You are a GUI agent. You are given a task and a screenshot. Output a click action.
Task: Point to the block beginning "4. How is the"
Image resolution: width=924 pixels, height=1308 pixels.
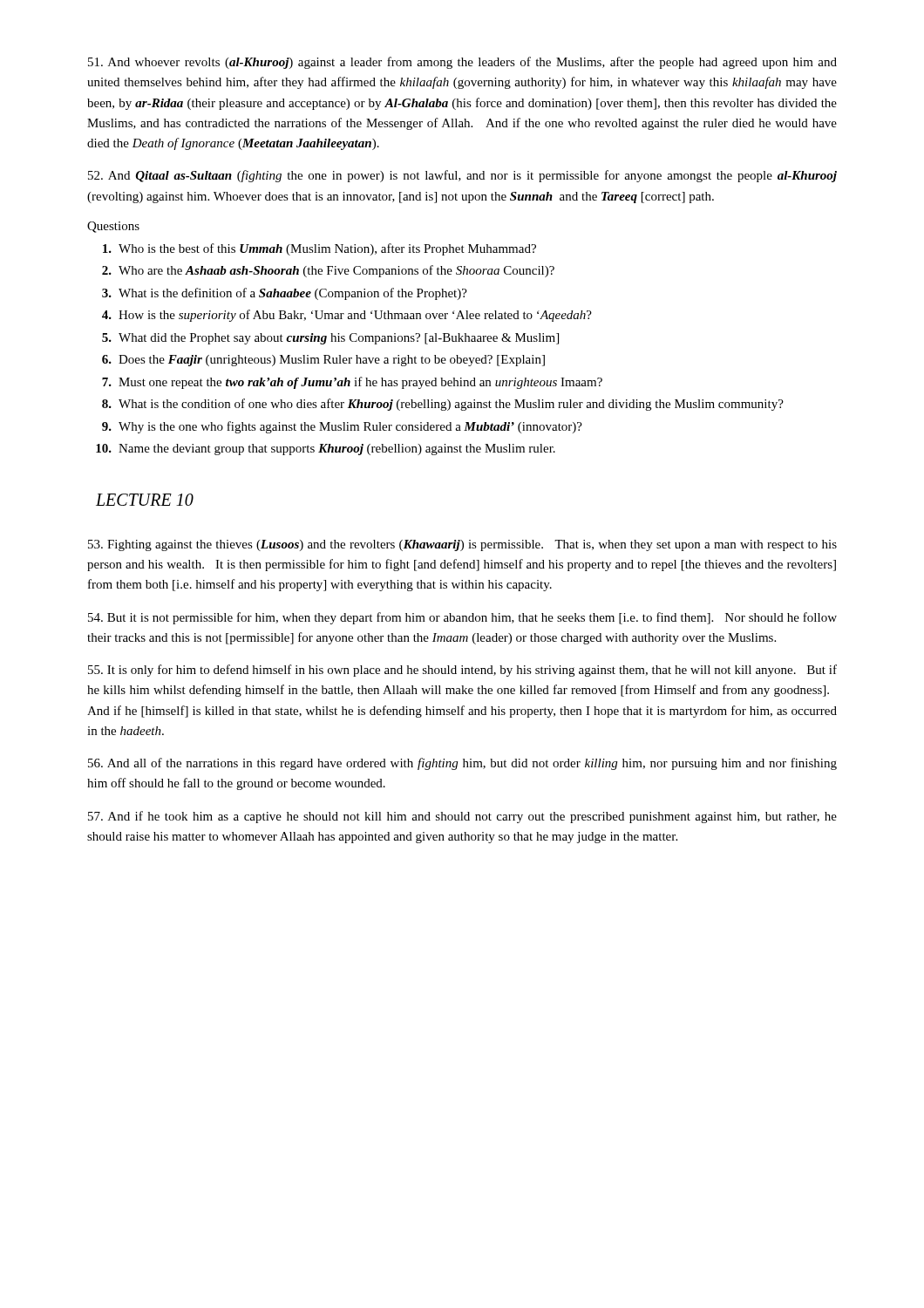(462, 315)
